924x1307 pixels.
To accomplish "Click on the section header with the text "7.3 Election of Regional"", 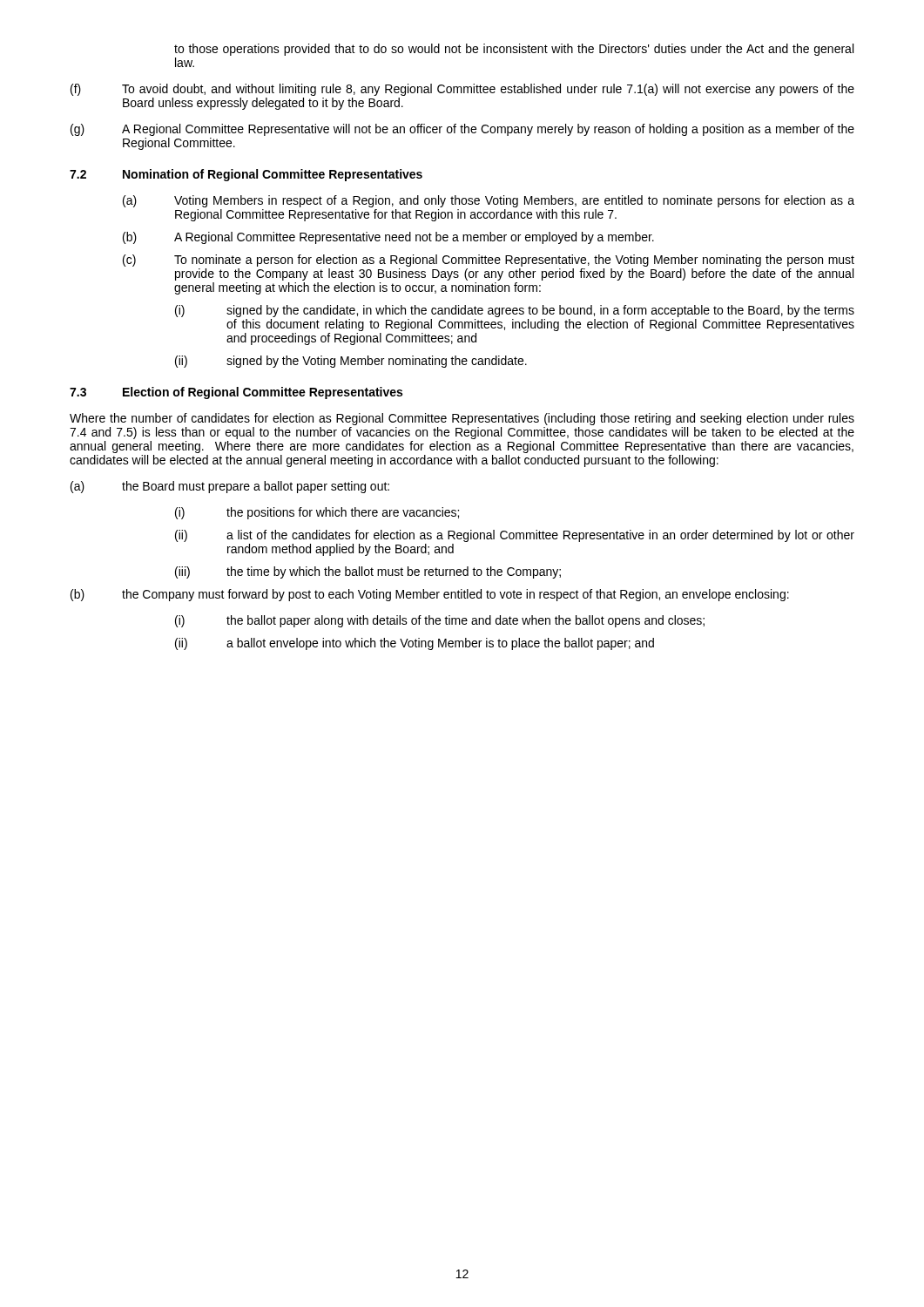I will (236, 392).
